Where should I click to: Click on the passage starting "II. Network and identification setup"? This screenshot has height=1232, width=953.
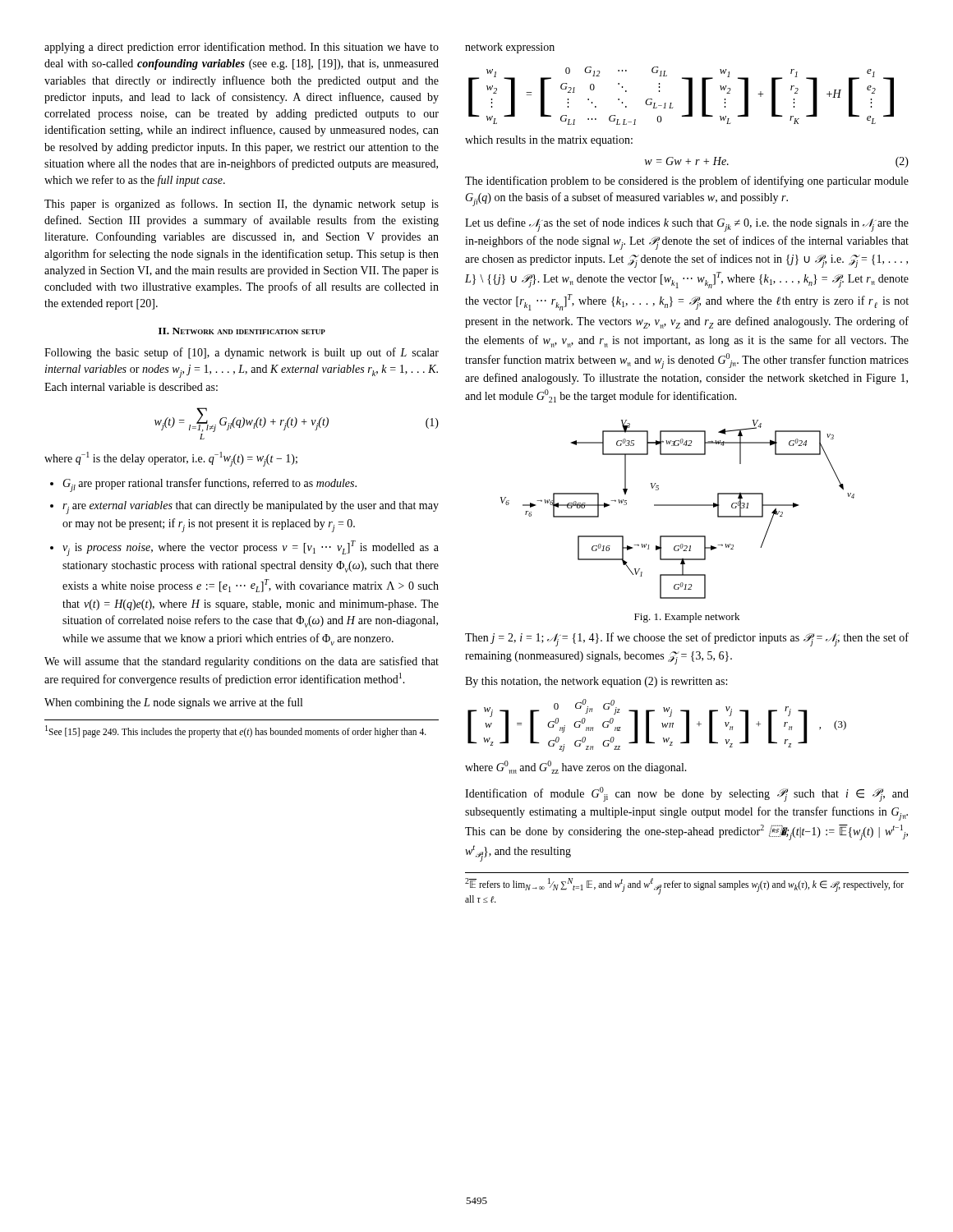242,331
